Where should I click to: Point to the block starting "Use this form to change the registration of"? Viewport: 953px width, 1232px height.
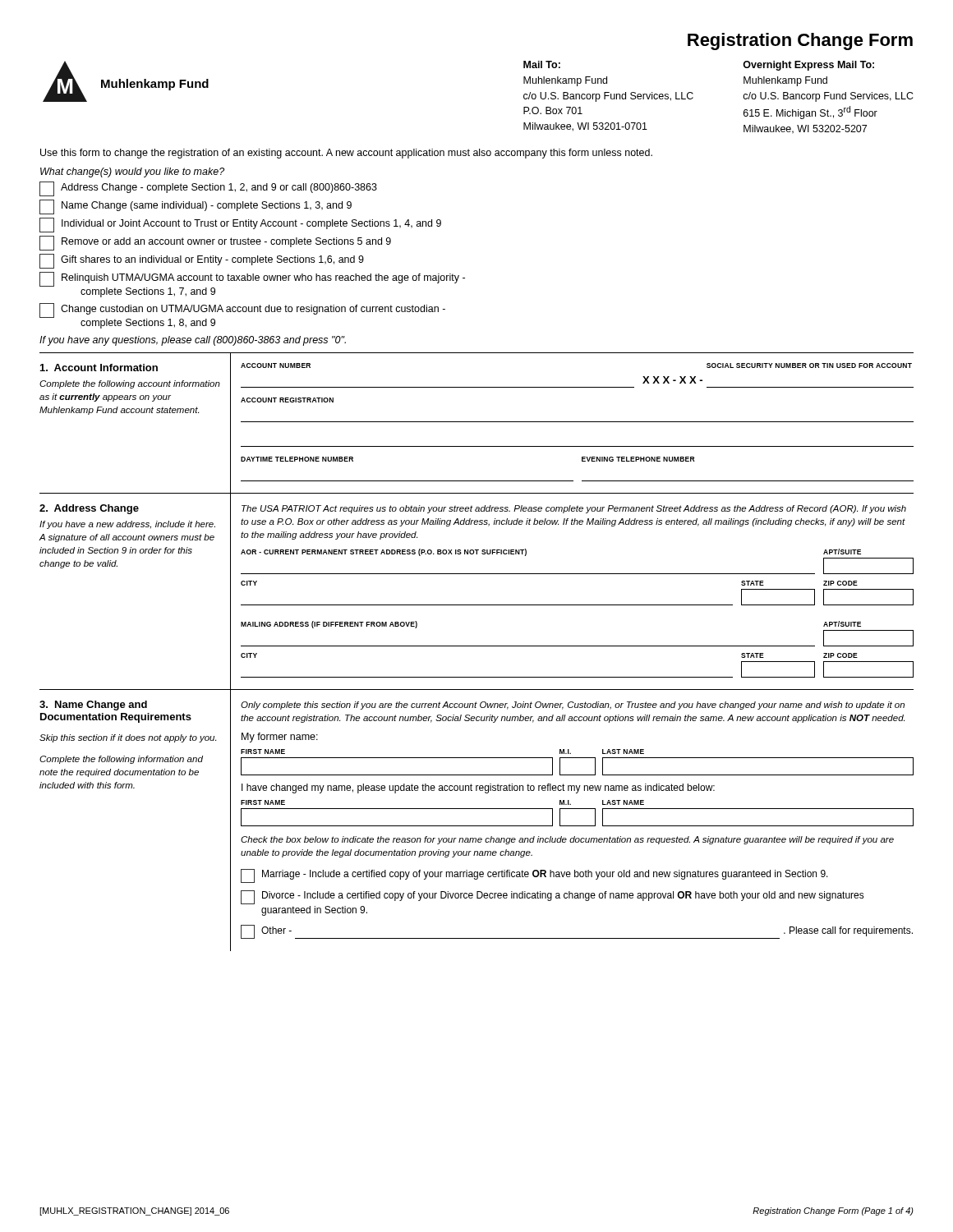pyautogui.click(x=346, y=153)
